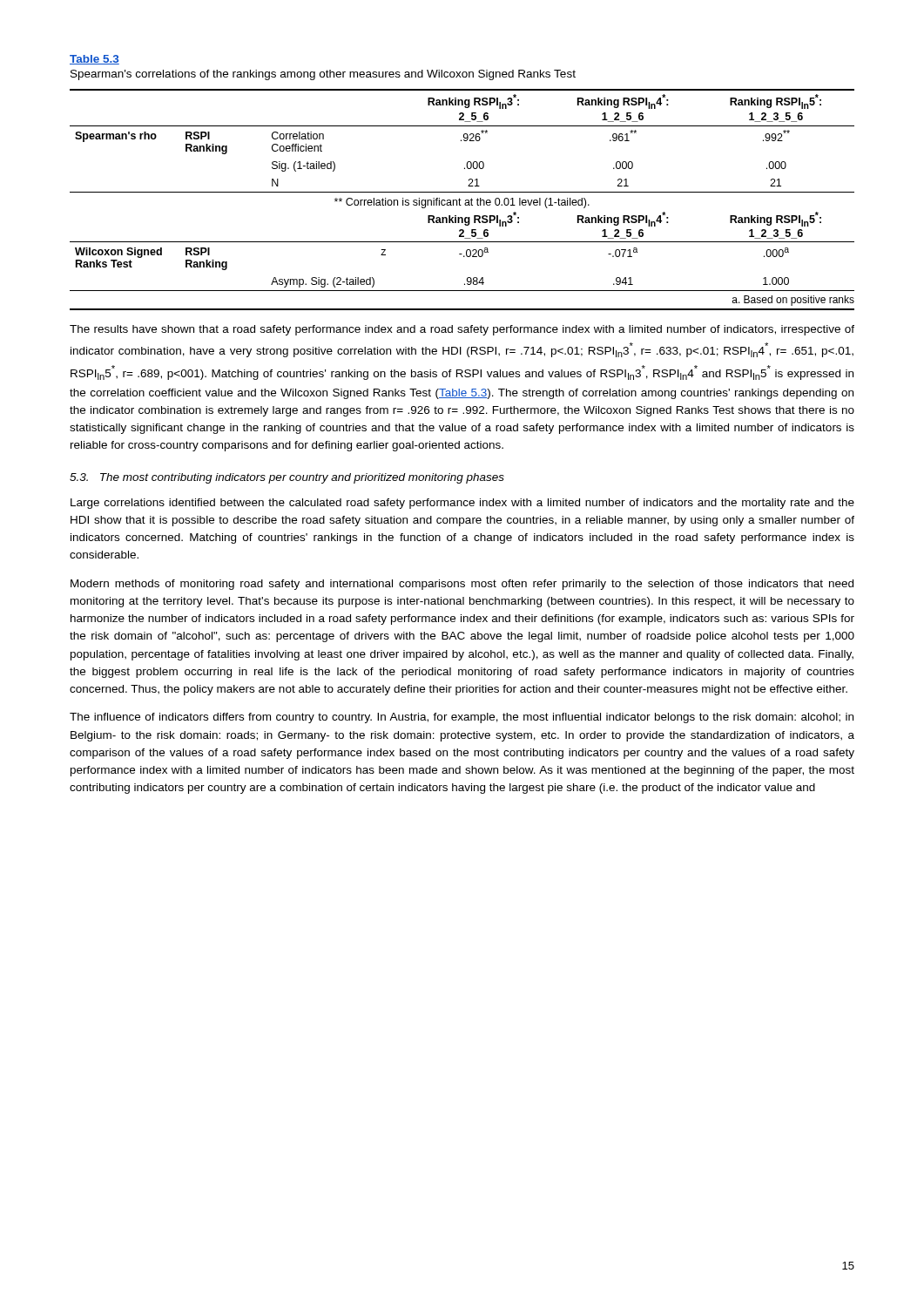This screenshot has height=1307, width=924.
Task: Click the passage that begins "The results have shown"
Action: (462, 387)
